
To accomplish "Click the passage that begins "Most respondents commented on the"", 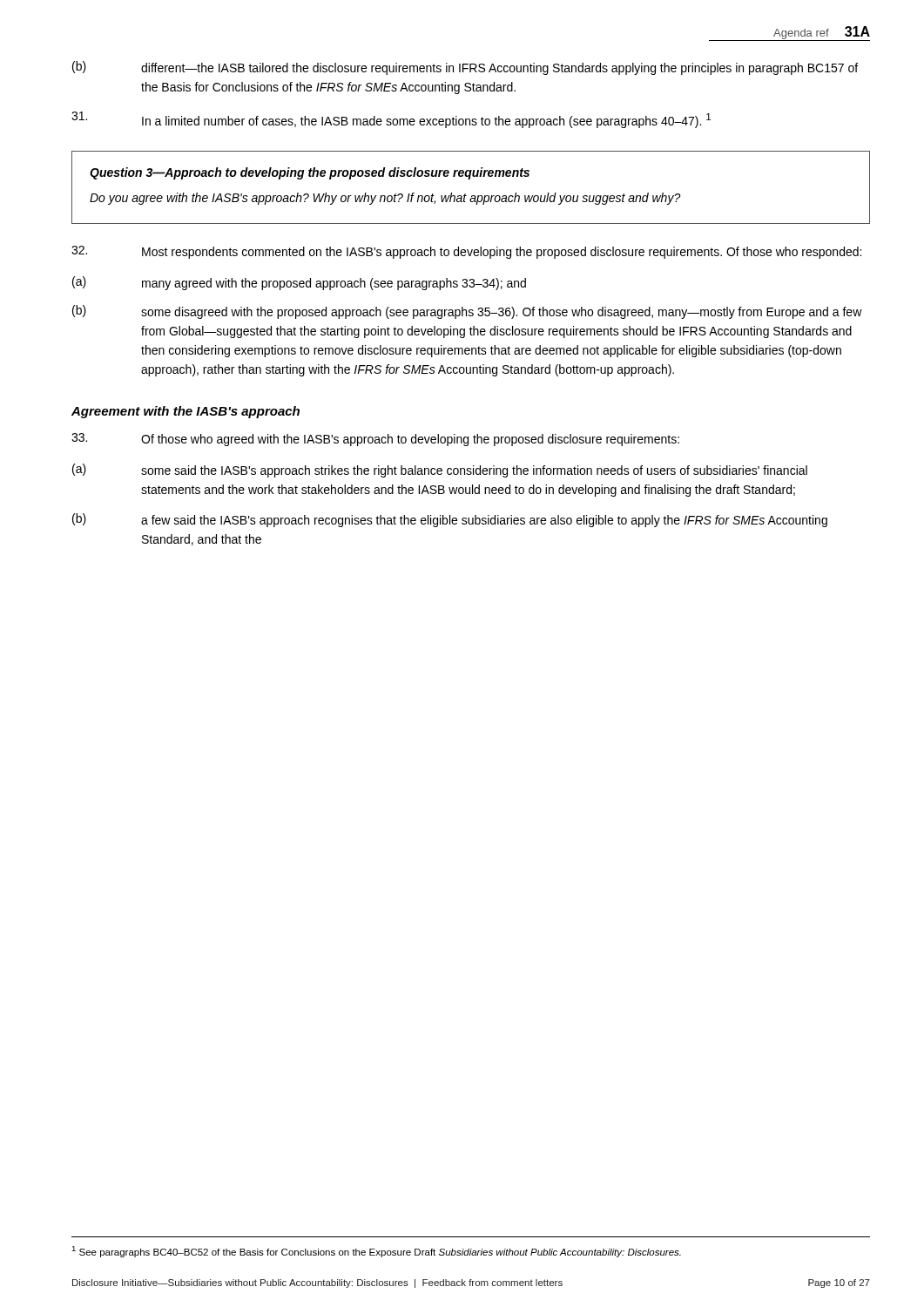I will [x=467, y=253].
